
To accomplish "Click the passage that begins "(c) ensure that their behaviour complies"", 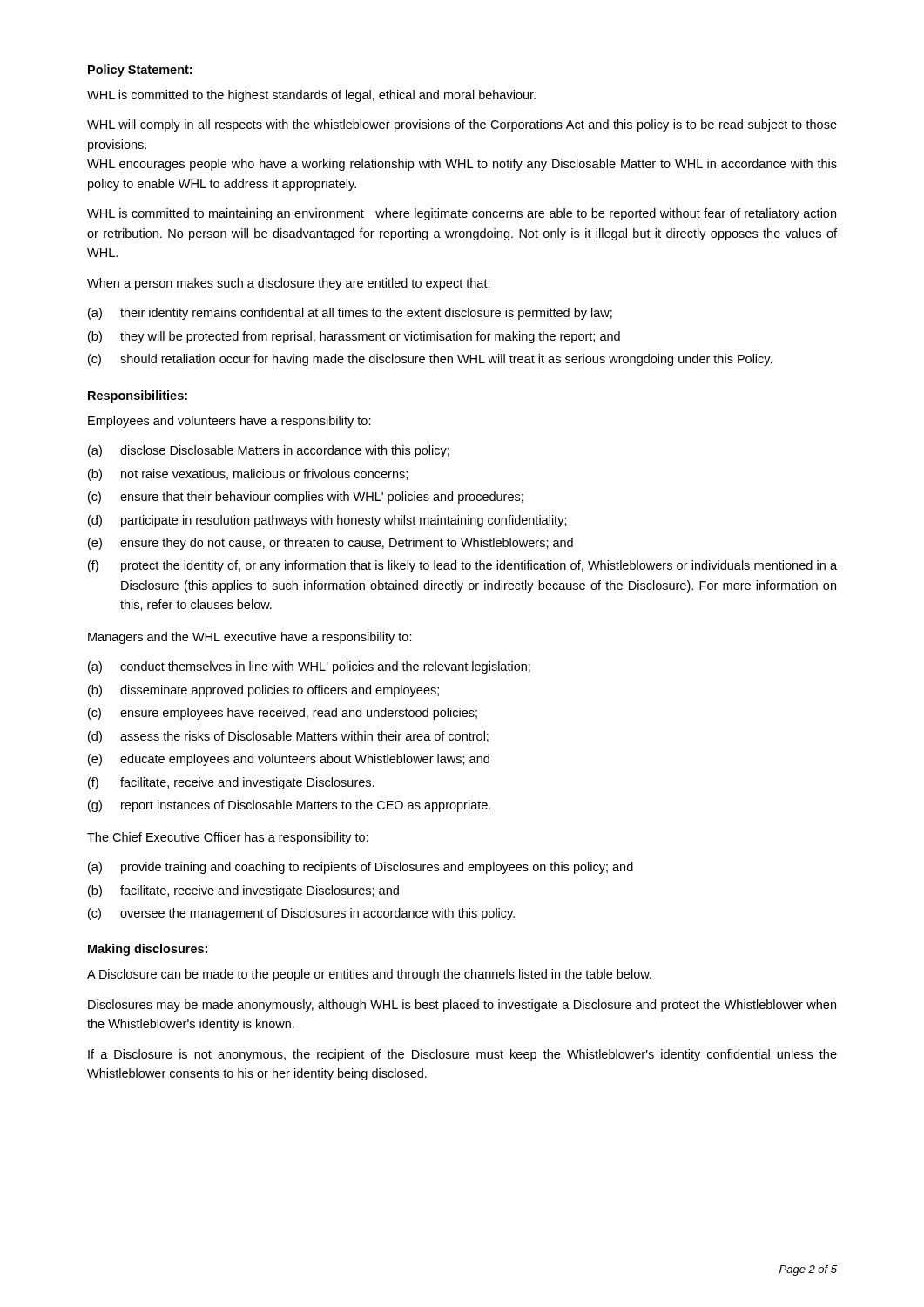I will click(462, 497).
